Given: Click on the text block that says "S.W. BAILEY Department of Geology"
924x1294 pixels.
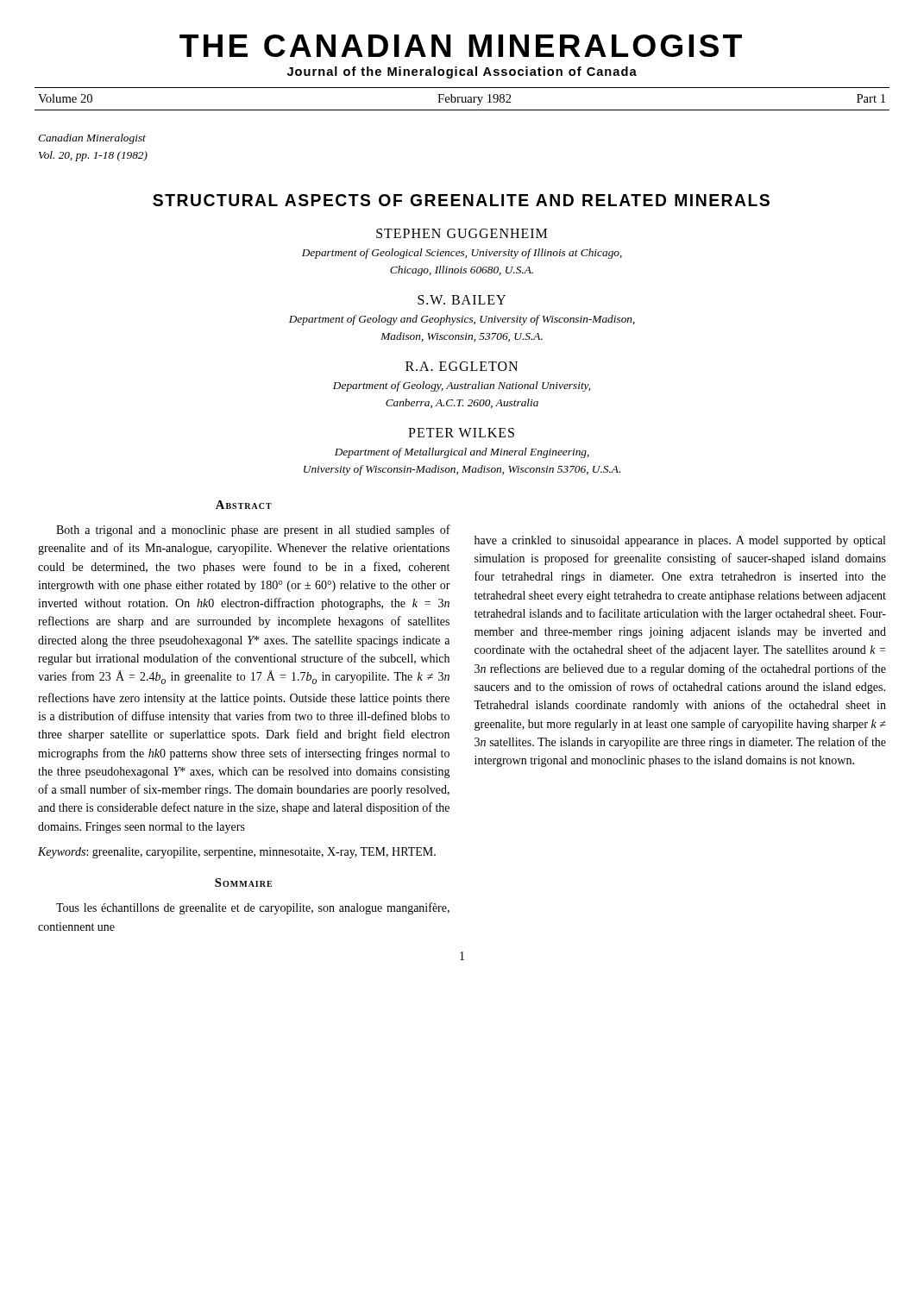Looking at the screenshot, I should (x=462, y=319).
